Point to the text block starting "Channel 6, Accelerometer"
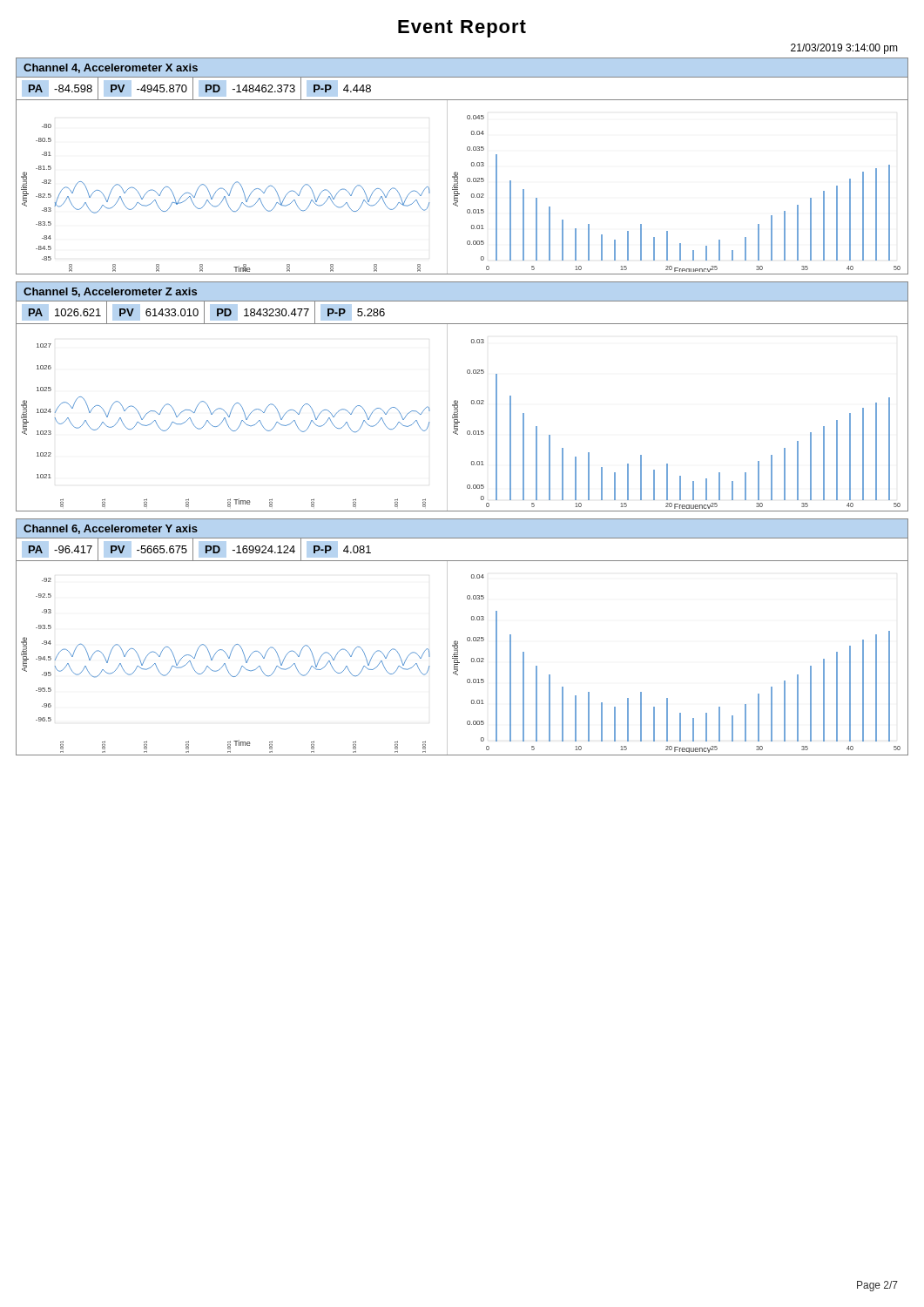Screen dimensions: 1307x924 point(111,528)
